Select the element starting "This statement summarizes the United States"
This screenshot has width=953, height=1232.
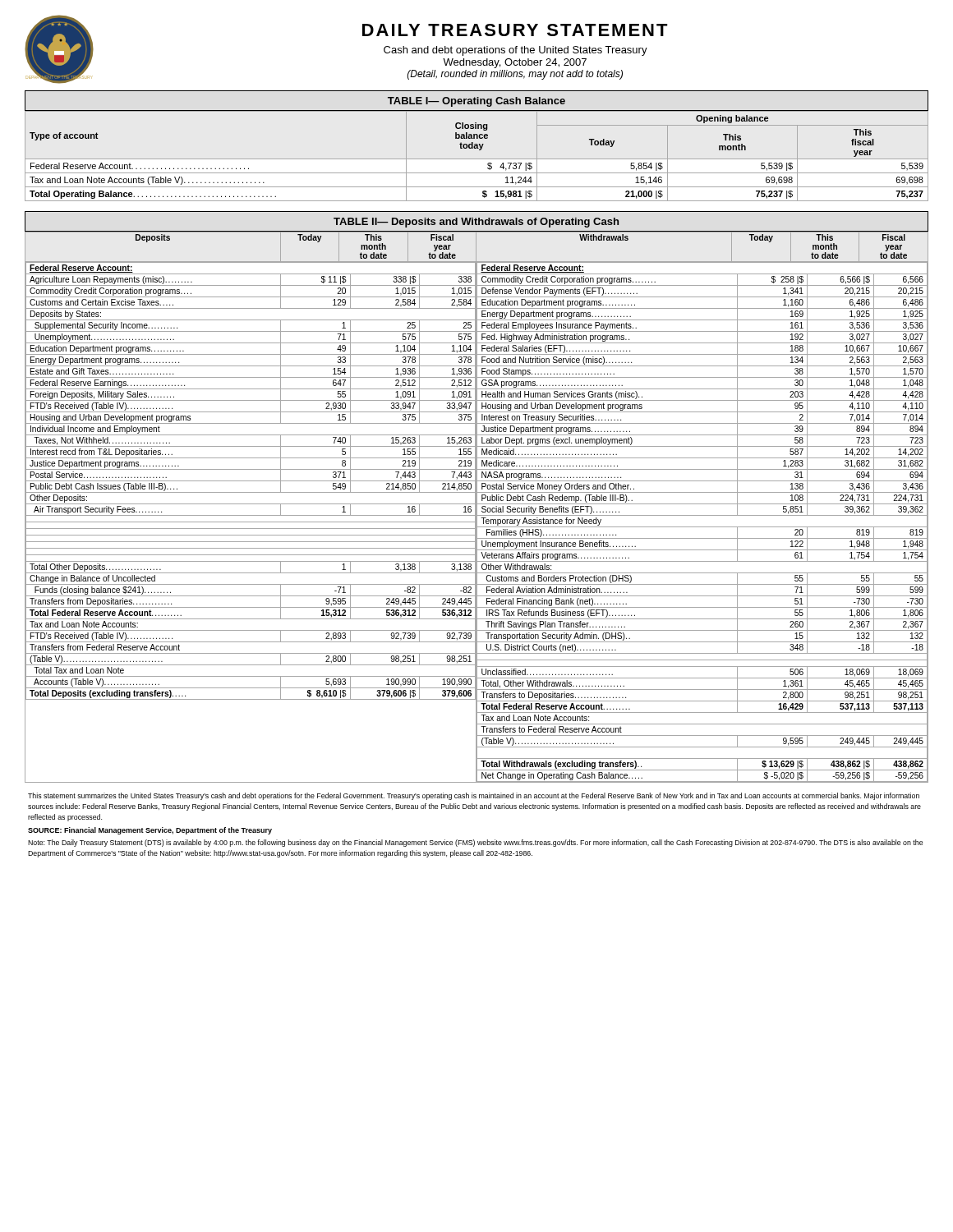[x=474, y=806]
